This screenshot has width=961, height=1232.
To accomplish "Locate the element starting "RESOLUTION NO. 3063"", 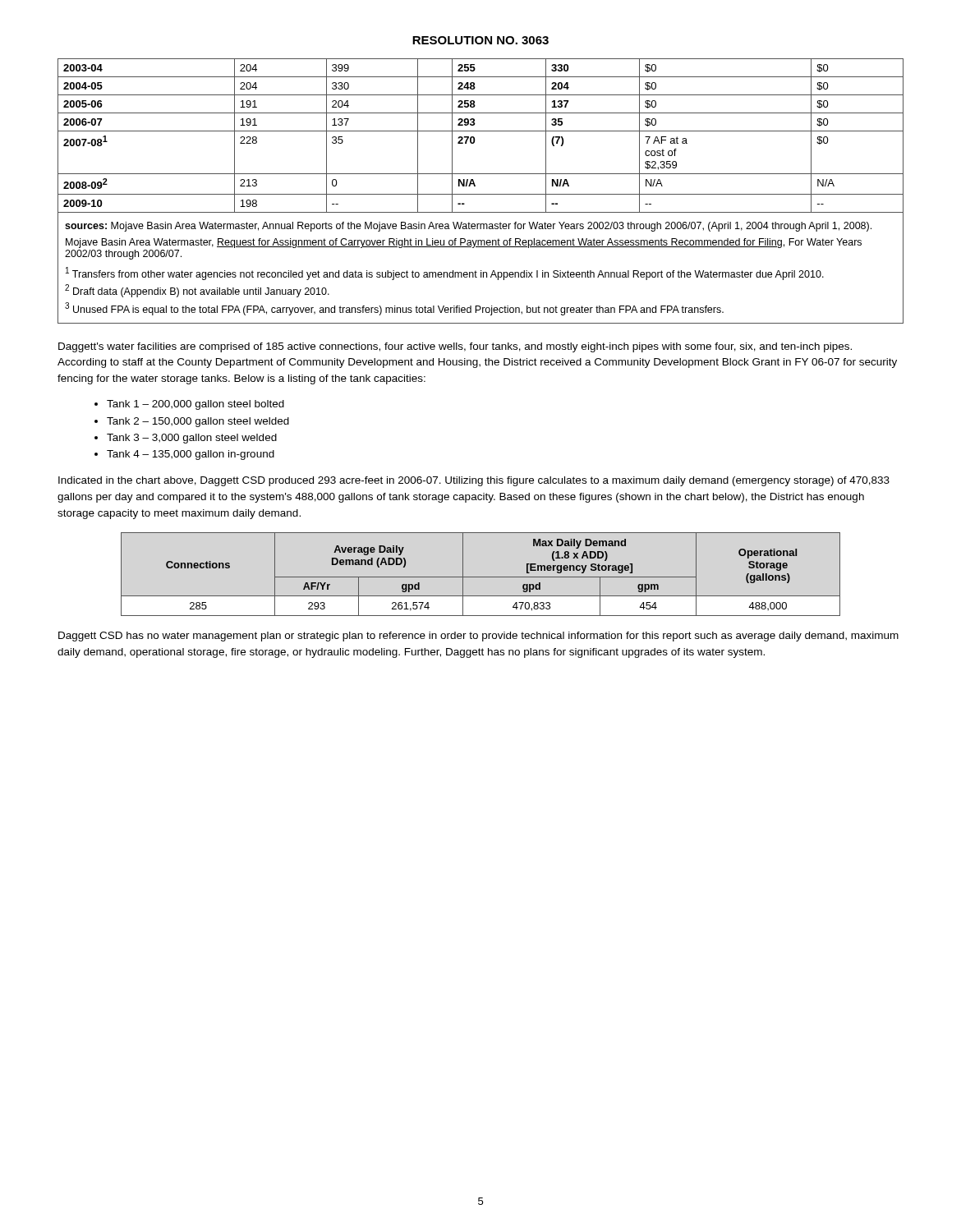I will 480,40.
